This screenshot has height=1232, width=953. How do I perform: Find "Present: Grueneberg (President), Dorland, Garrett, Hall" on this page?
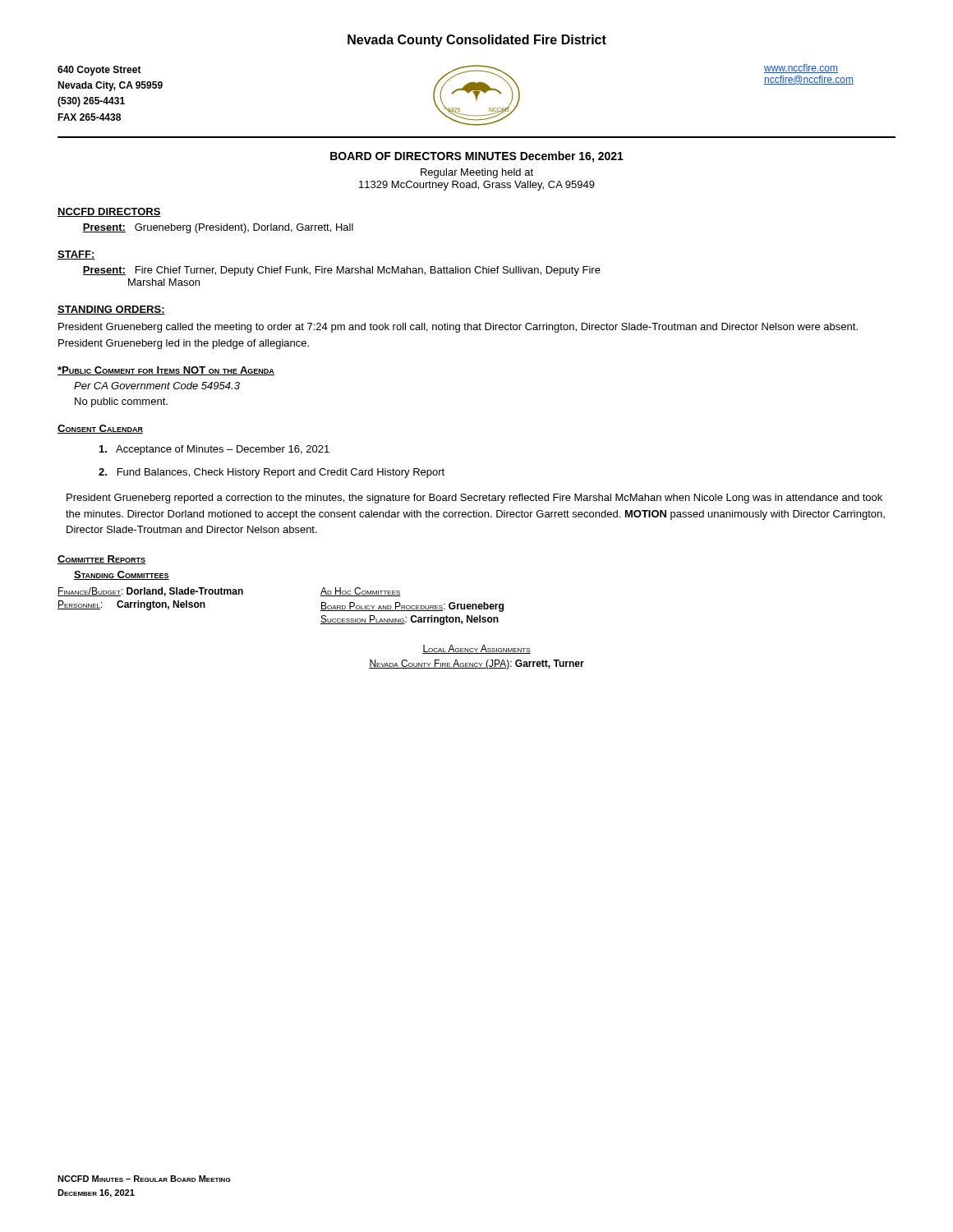click(214, 227)
